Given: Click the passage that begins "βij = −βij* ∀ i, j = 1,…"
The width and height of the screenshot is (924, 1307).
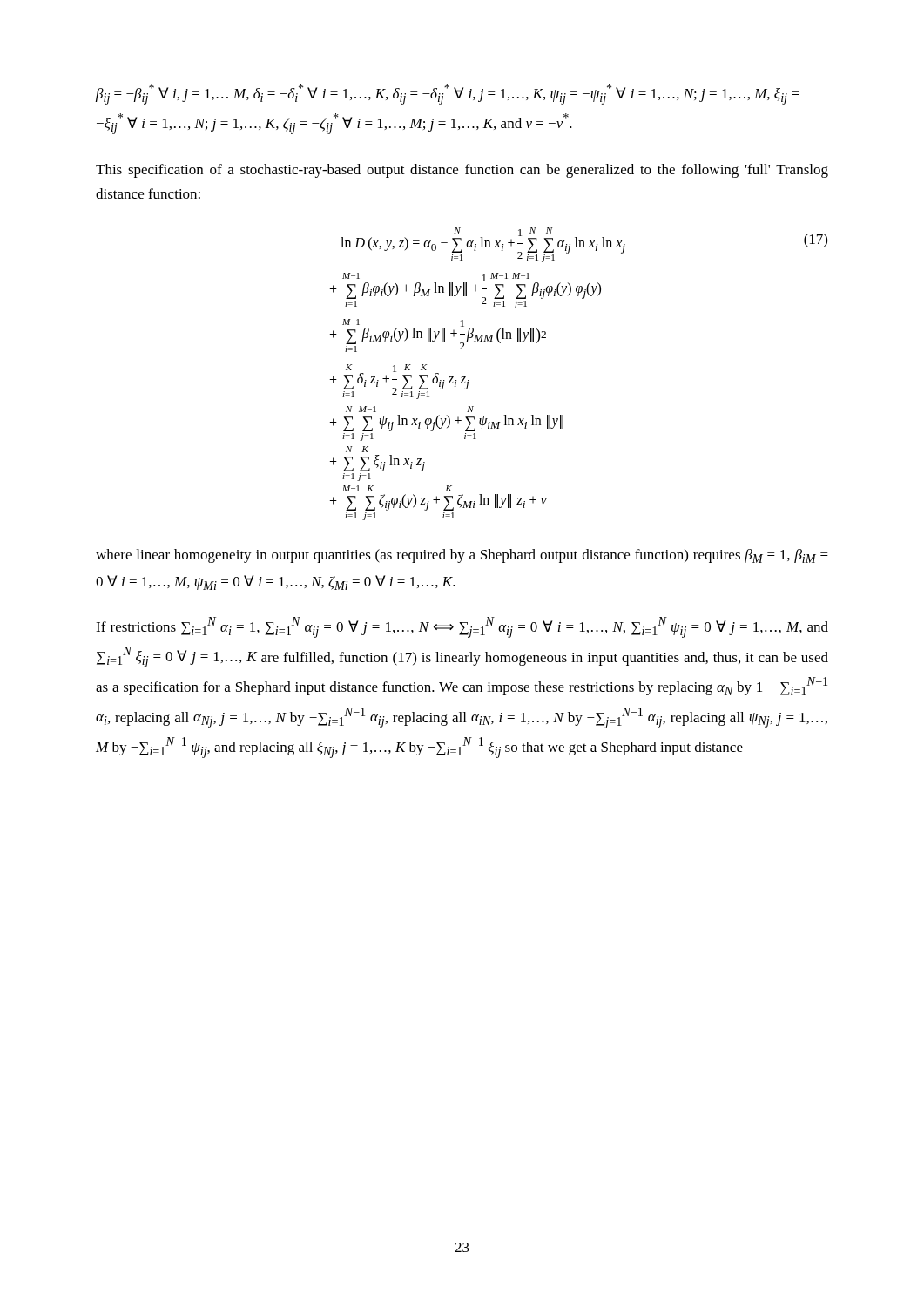Looking at the screenshot, I should [448, 108].
